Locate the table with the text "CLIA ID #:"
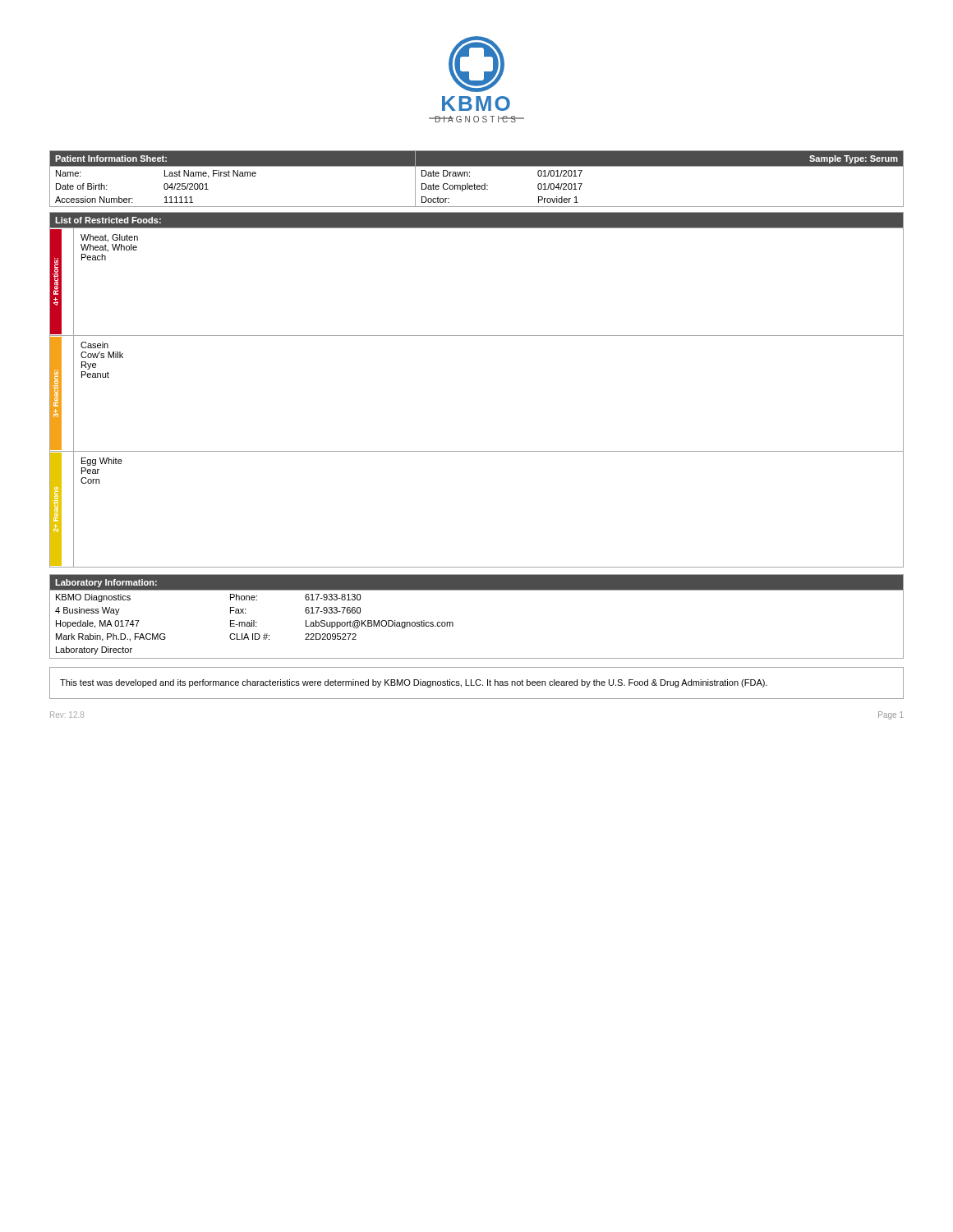This screenshot has width=953, height=1232. [x=476, y=625]
